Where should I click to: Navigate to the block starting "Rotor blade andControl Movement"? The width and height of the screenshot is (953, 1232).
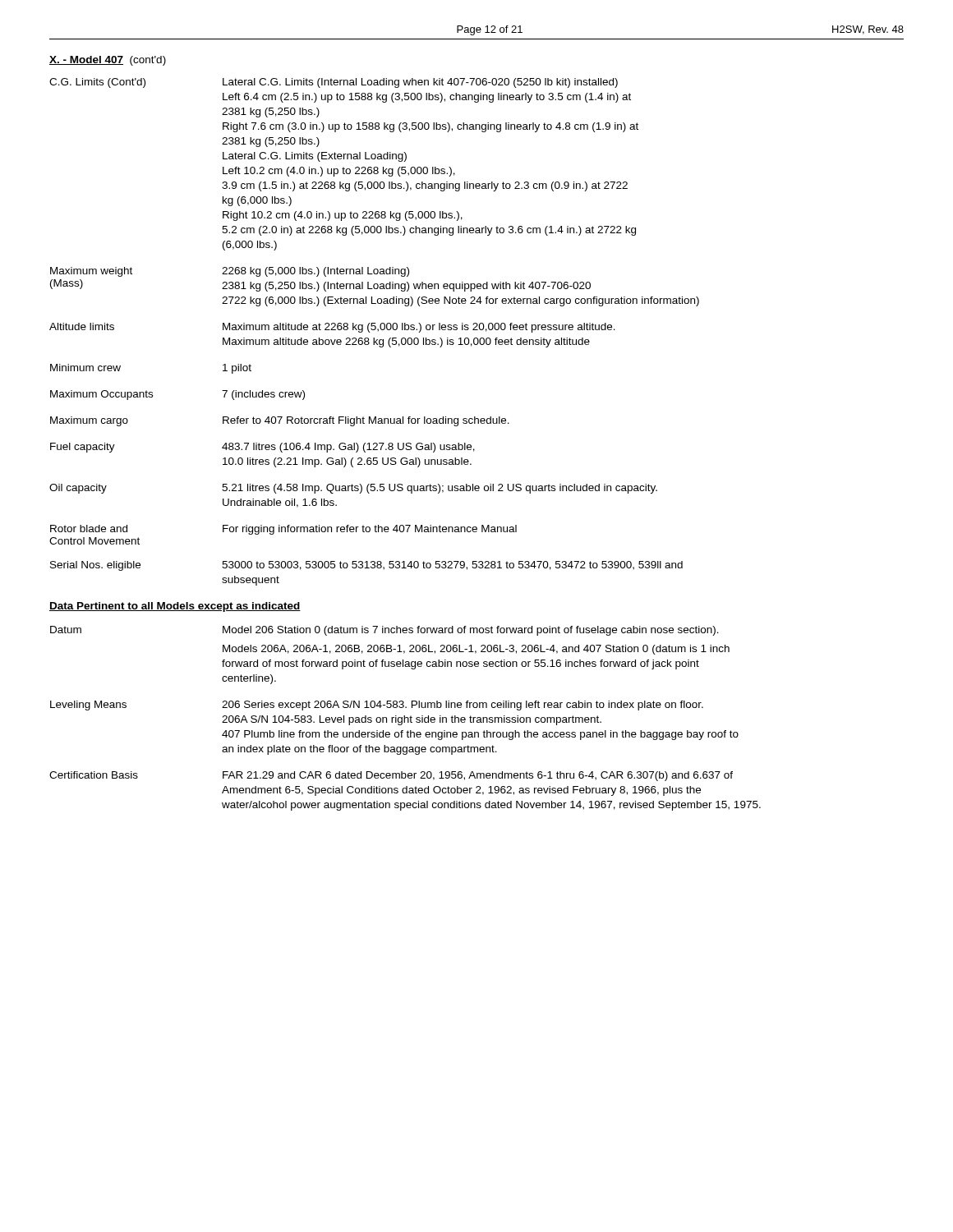coord(476,535)
